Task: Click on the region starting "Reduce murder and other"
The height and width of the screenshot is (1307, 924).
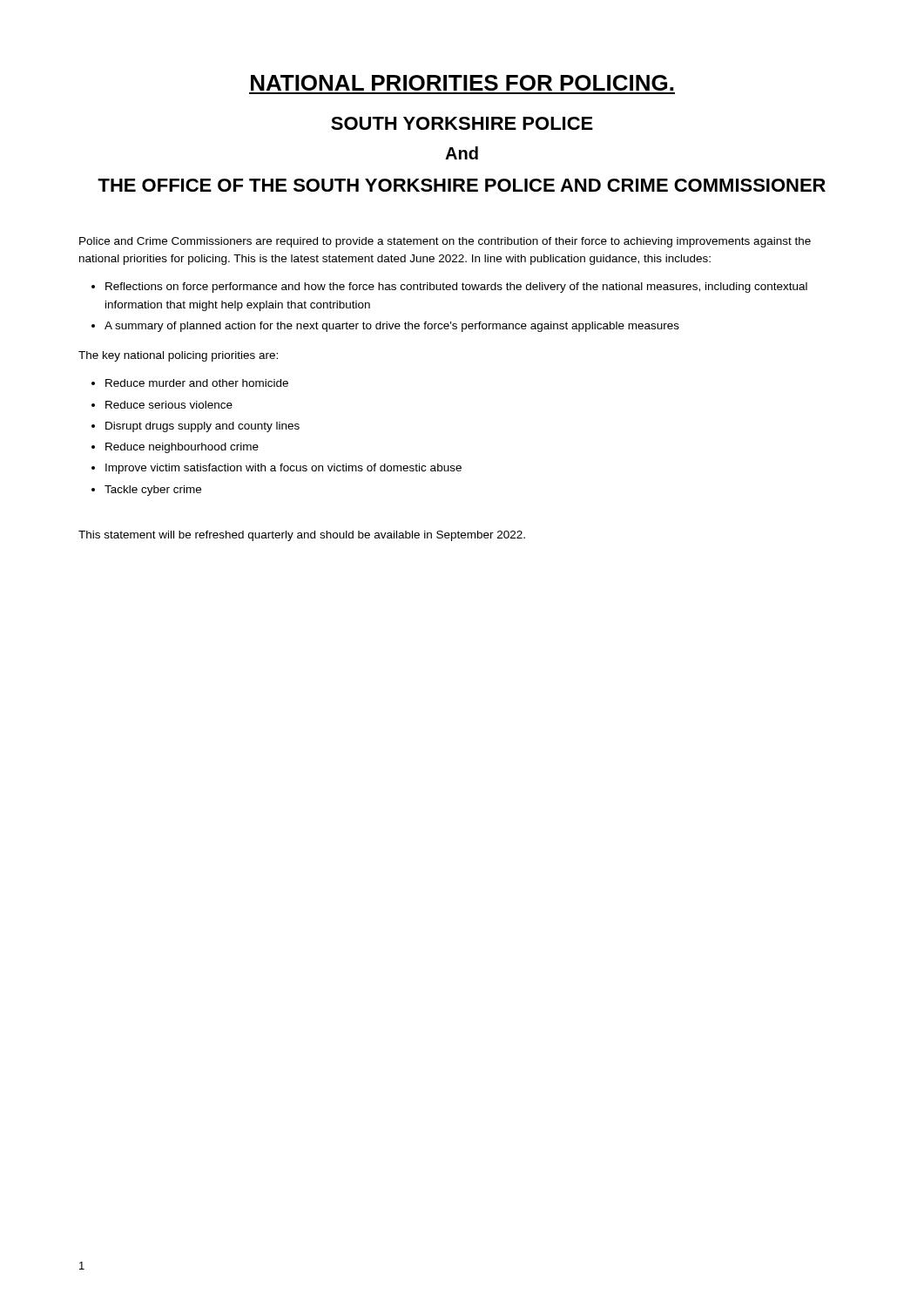Action: (x=197, y=383)
